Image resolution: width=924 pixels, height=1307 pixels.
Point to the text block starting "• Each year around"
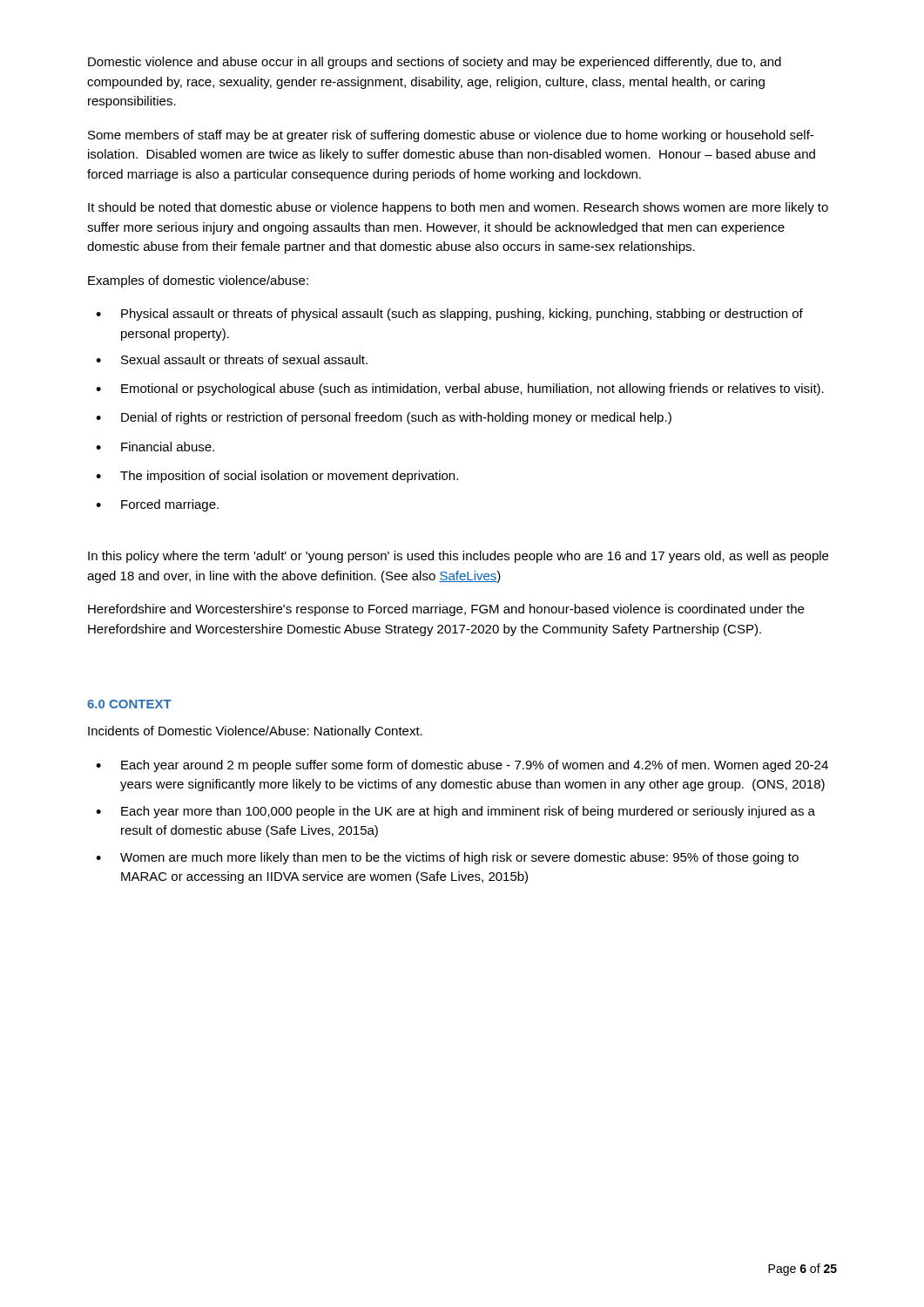[x=462, y=775]
